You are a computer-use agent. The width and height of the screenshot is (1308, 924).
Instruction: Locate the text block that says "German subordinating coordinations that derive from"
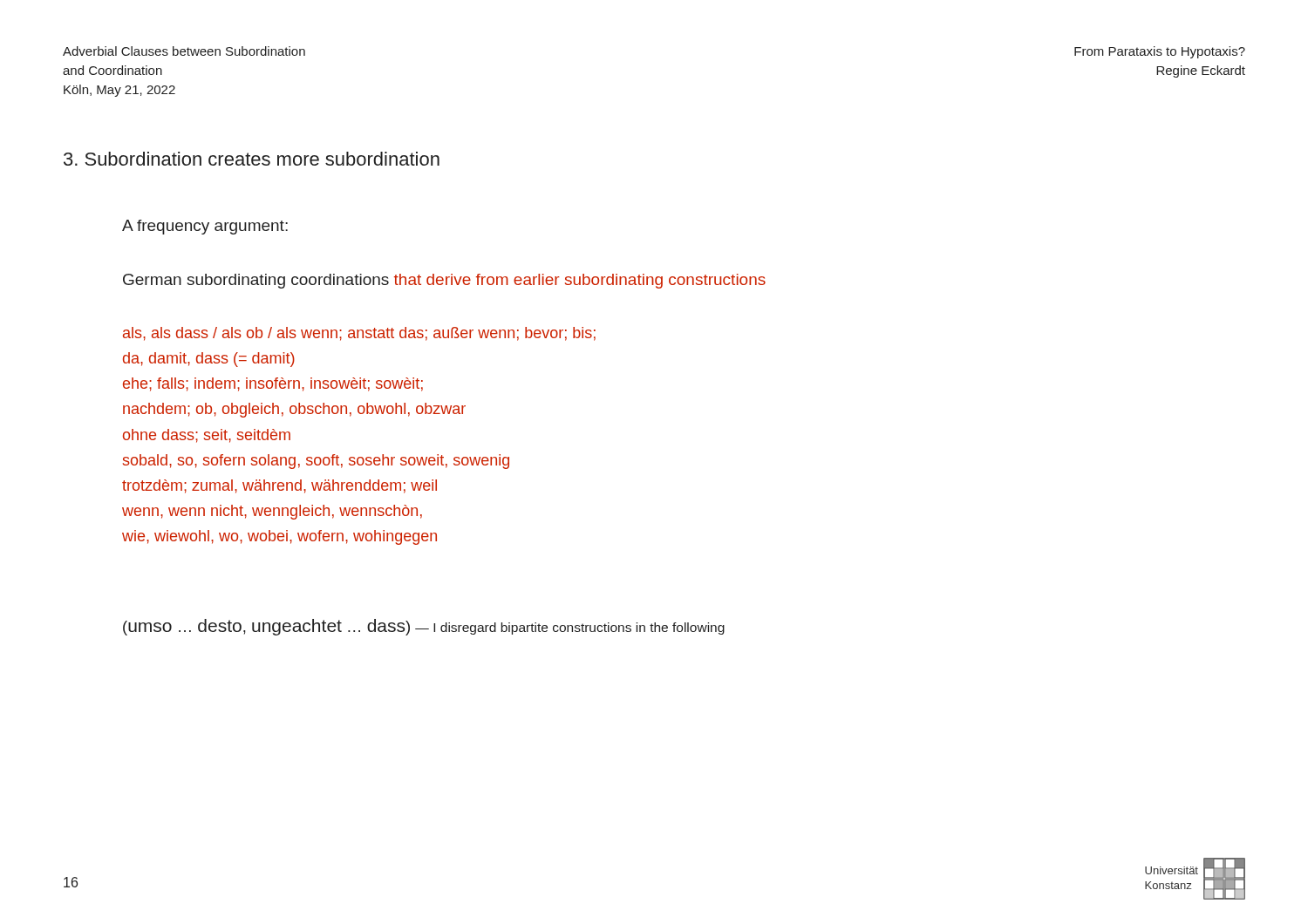(444, 279)
